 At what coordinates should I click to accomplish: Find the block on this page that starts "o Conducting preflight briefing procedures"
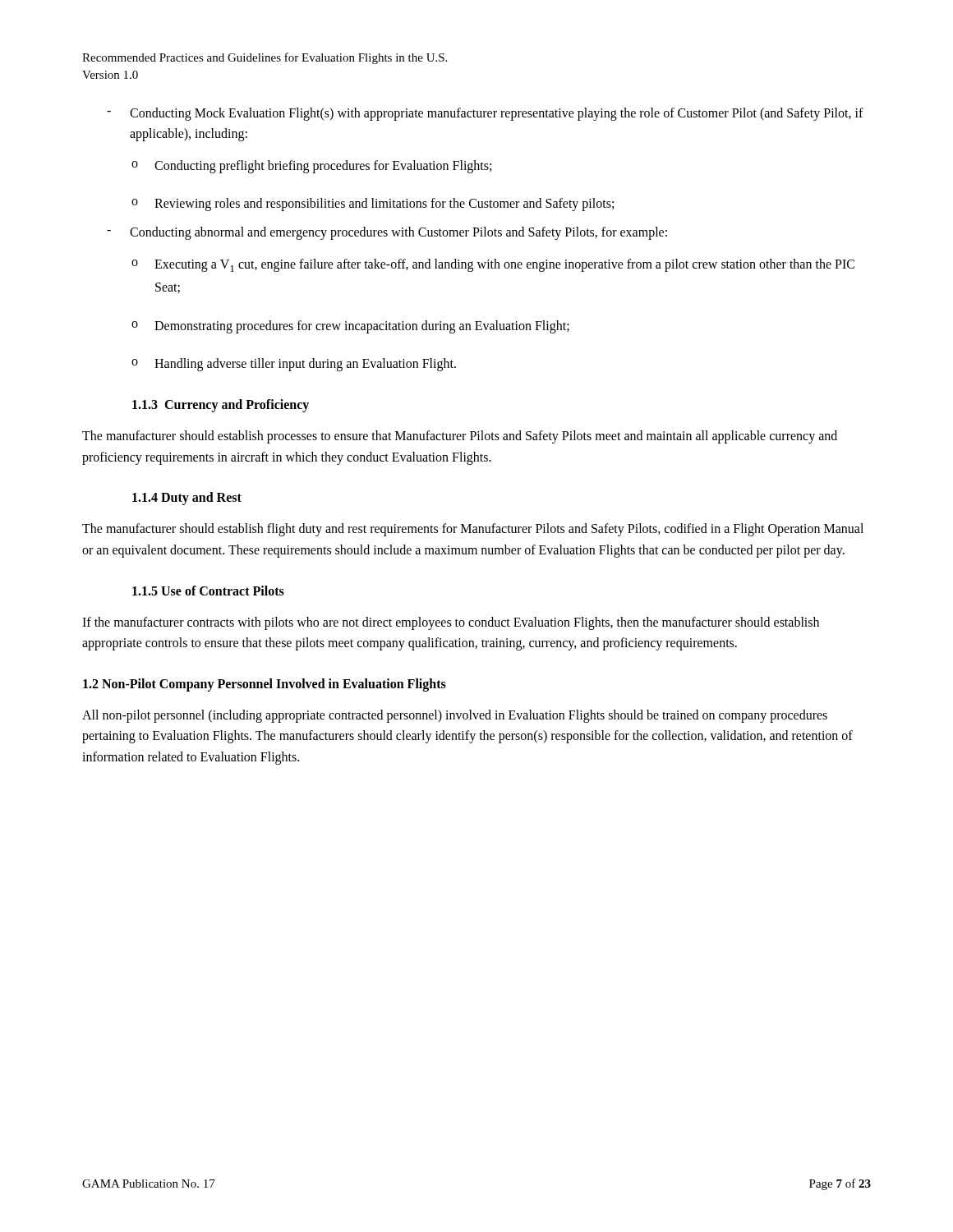(312, 166)
